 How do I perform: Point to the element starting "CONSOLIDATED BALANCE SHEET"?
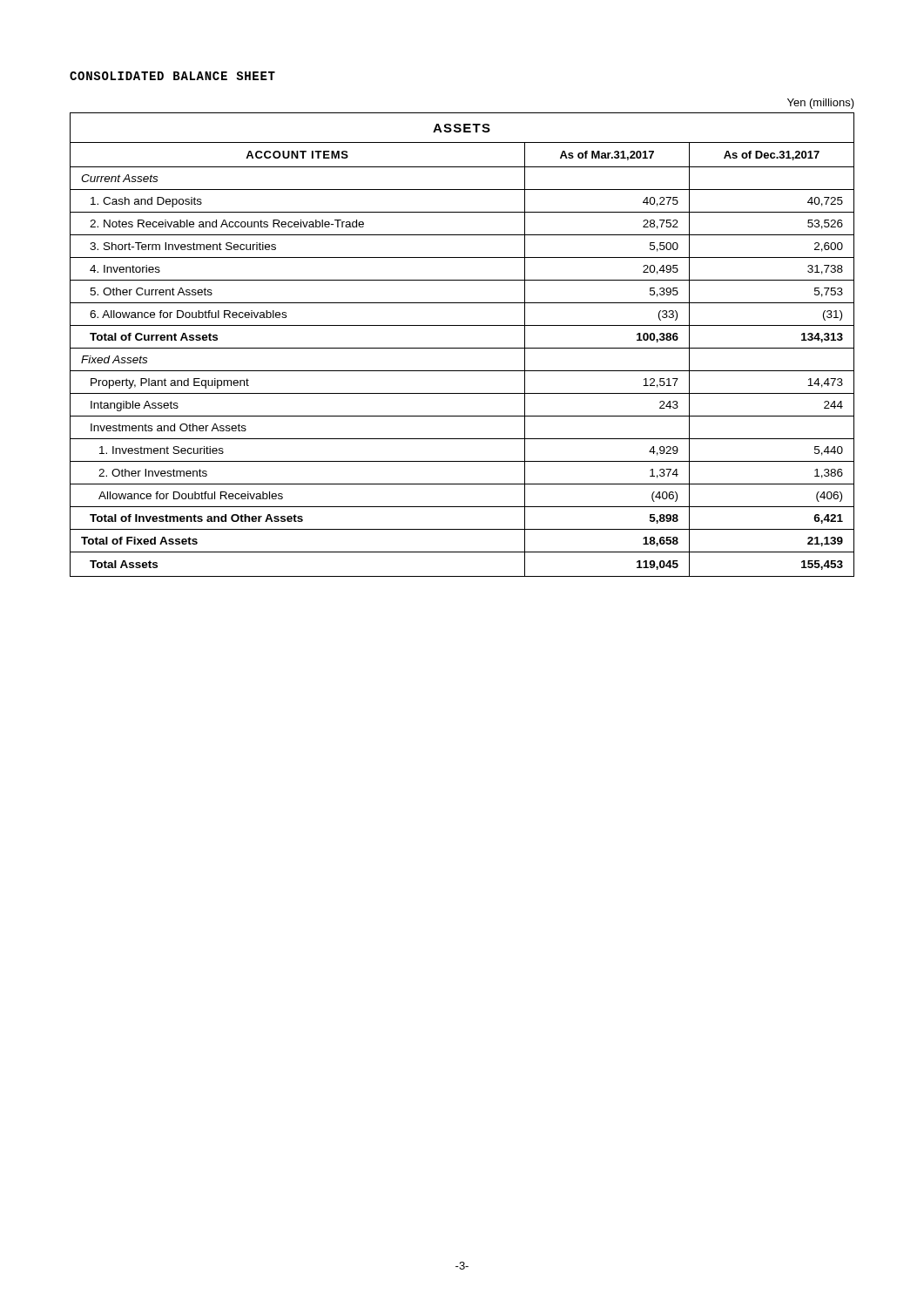click(173, 77)
